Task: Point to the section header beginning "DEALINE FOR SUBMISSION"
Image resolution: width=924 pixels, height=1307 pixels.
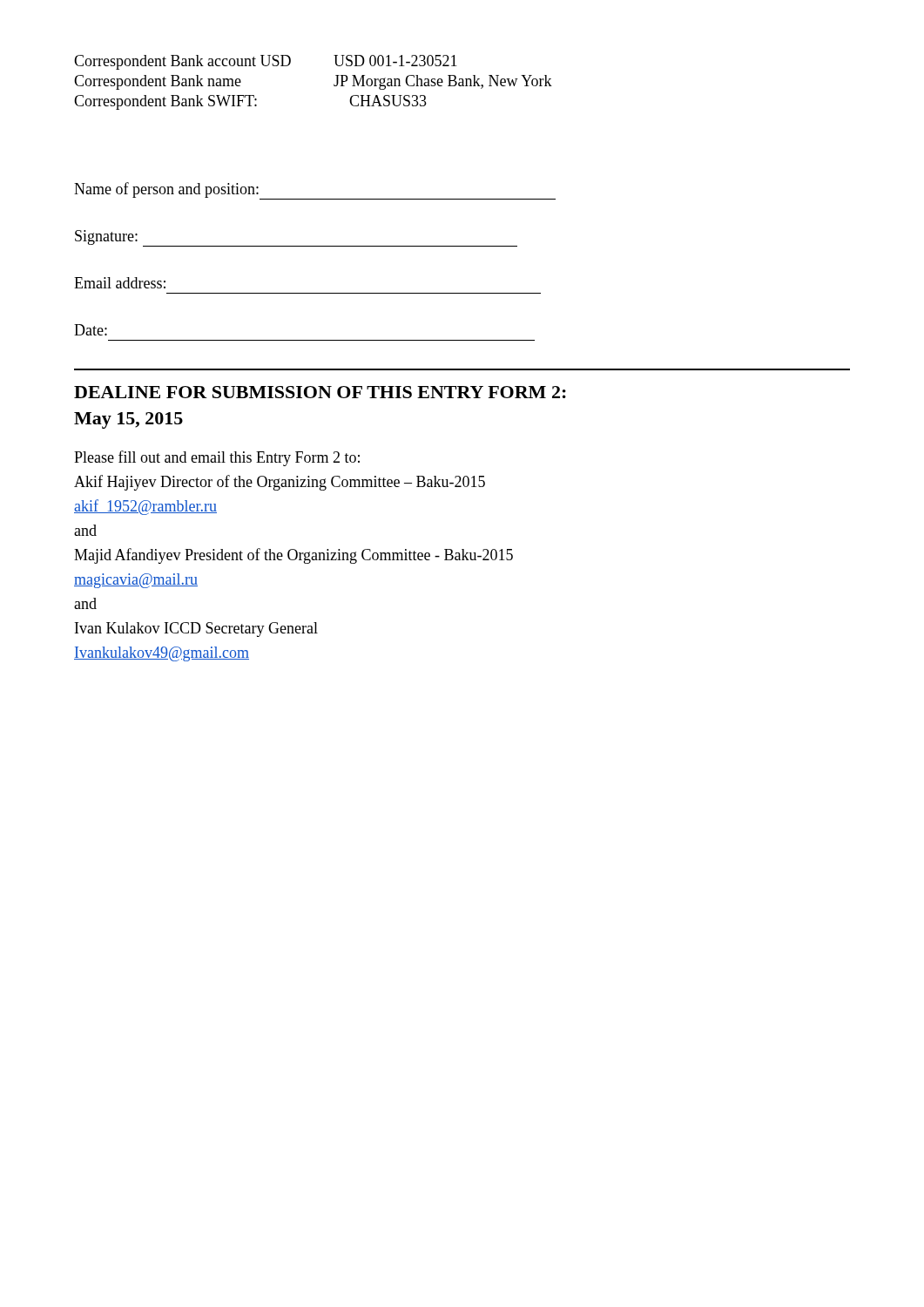Action: click(x=321, y=405)
